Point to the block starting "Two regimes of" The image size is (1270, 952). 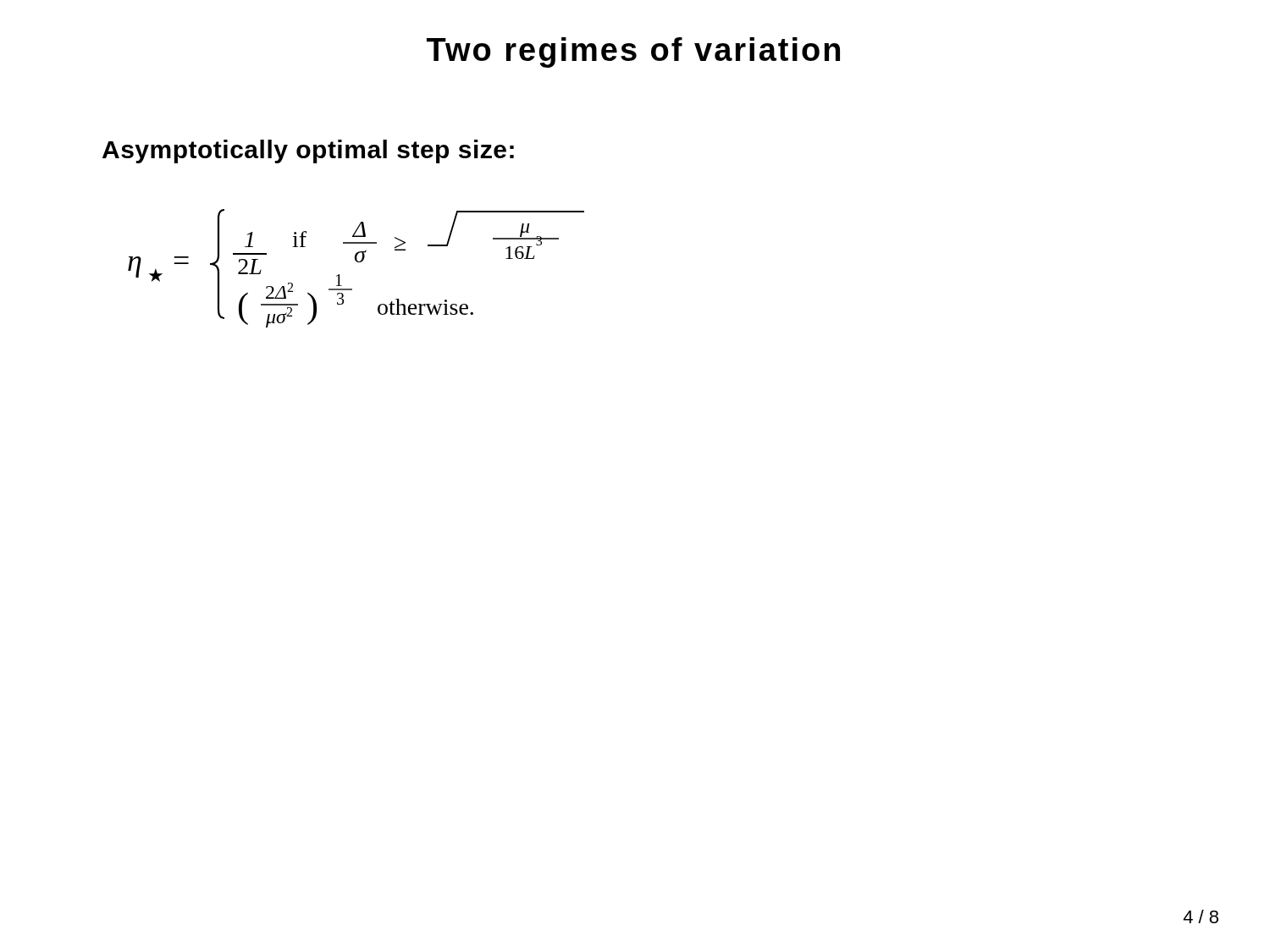[635, 50]
